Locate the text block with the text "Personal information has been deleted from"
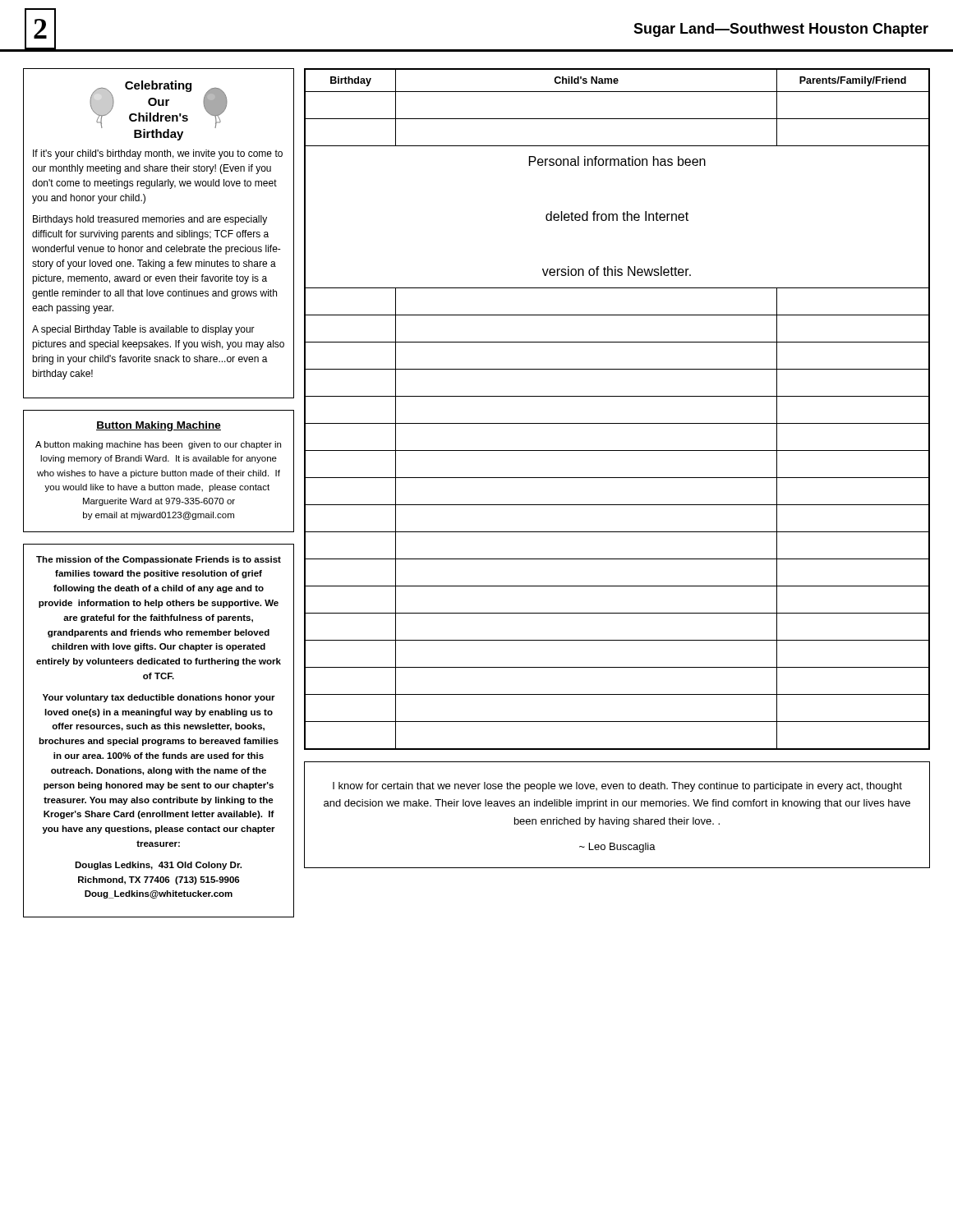The width and height of the screenshot is (953, 1232). click(617, 217)
